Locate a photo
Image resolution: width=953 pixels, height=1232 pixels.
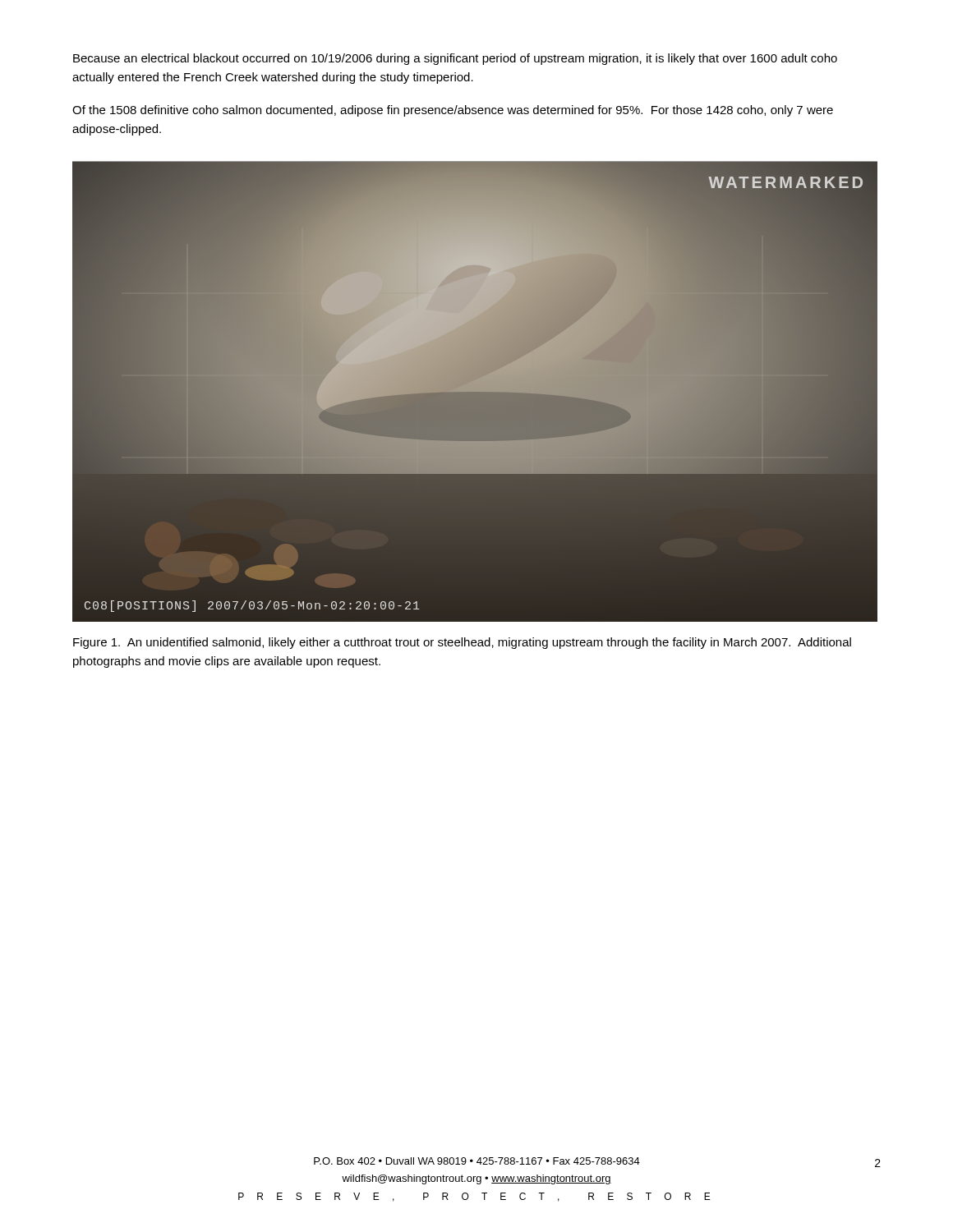point(475,391)
